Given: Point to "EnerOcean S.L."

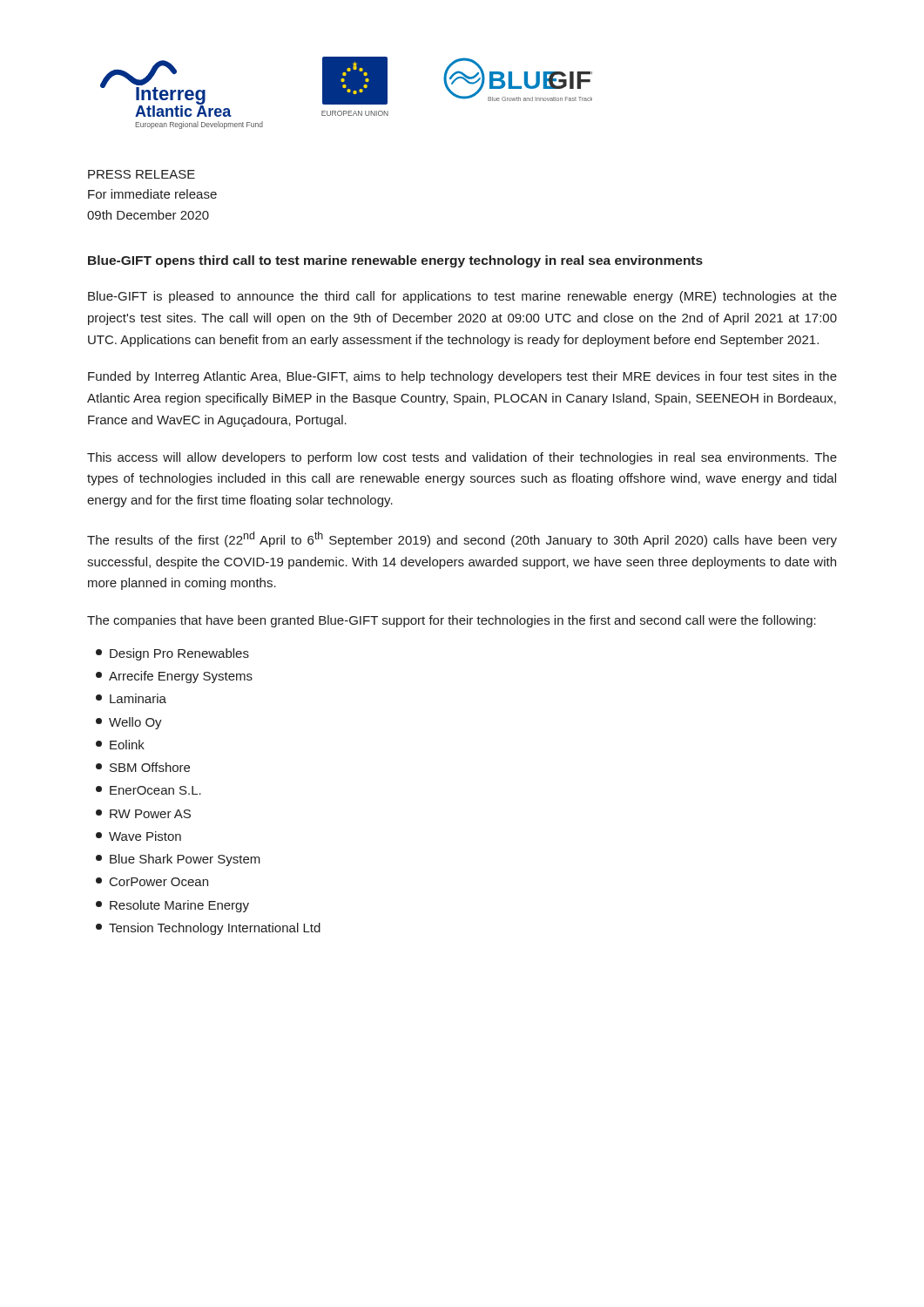Looking at the screenshot, I should point(149,791).
